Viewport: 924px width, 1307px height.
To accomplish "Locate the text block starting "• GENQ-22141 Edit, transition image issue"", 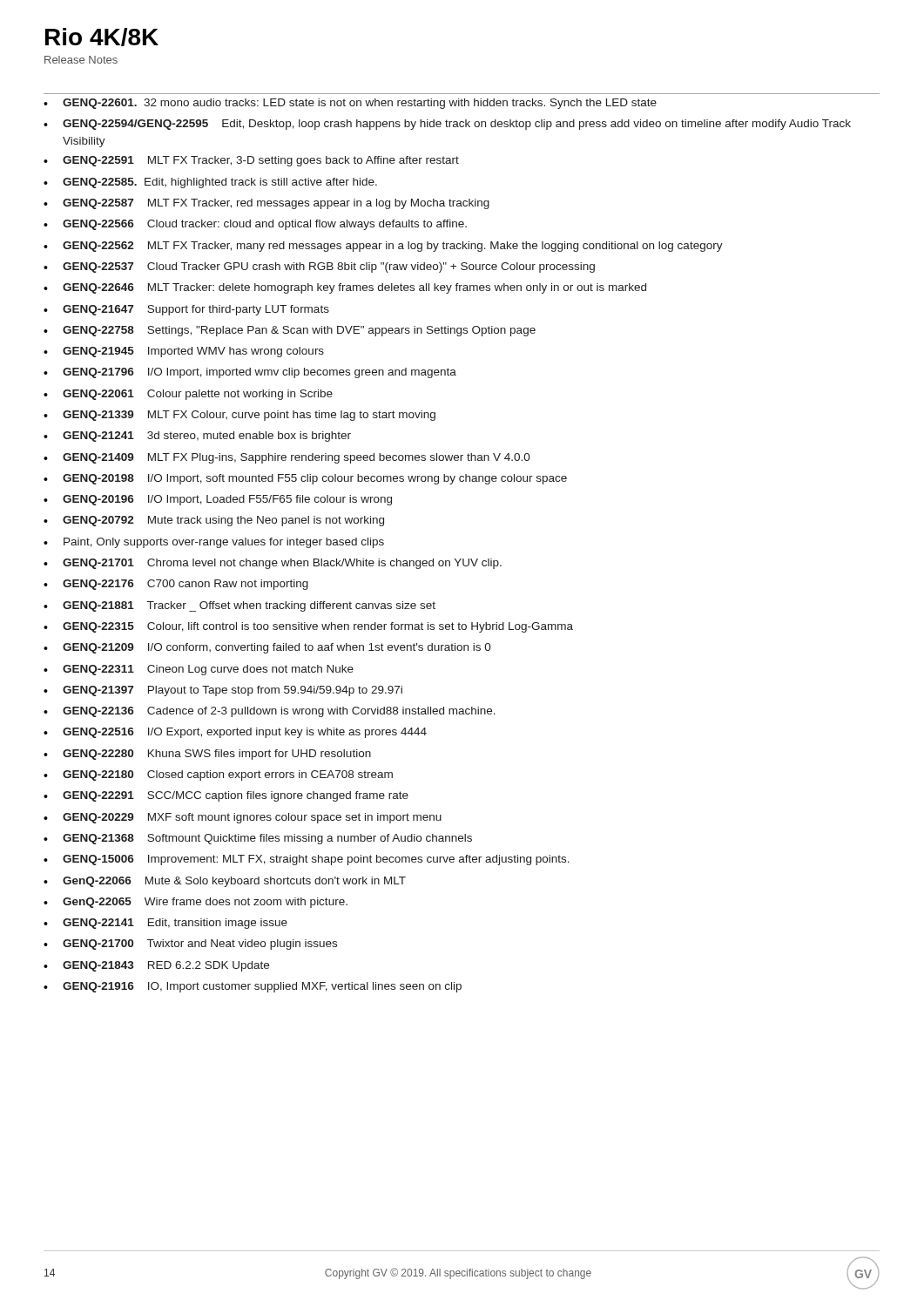I will point(165,924).
